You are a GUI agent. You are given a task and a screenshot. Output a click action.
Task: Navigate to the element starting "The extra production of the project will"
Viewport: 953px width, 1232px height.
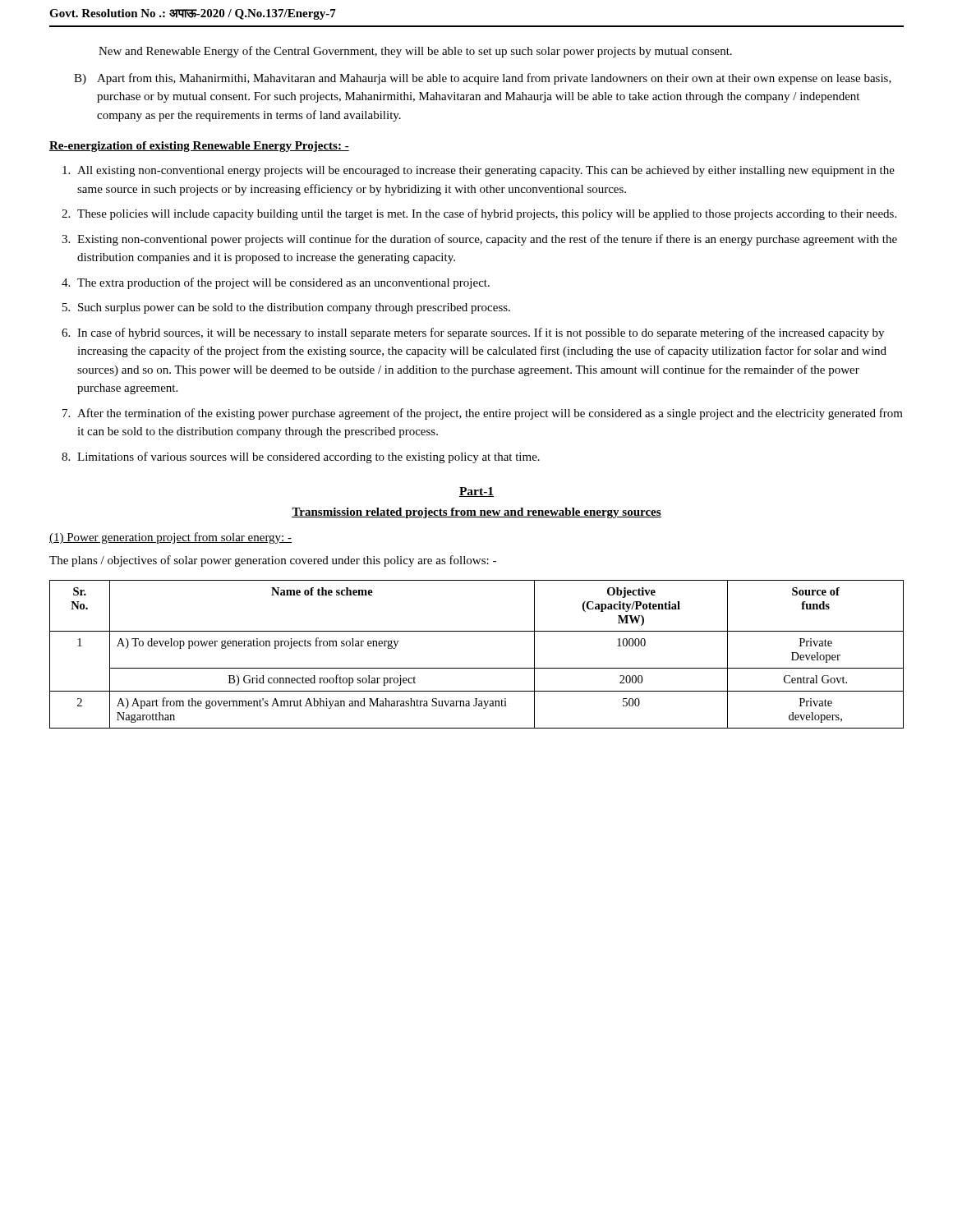point(284,282)
